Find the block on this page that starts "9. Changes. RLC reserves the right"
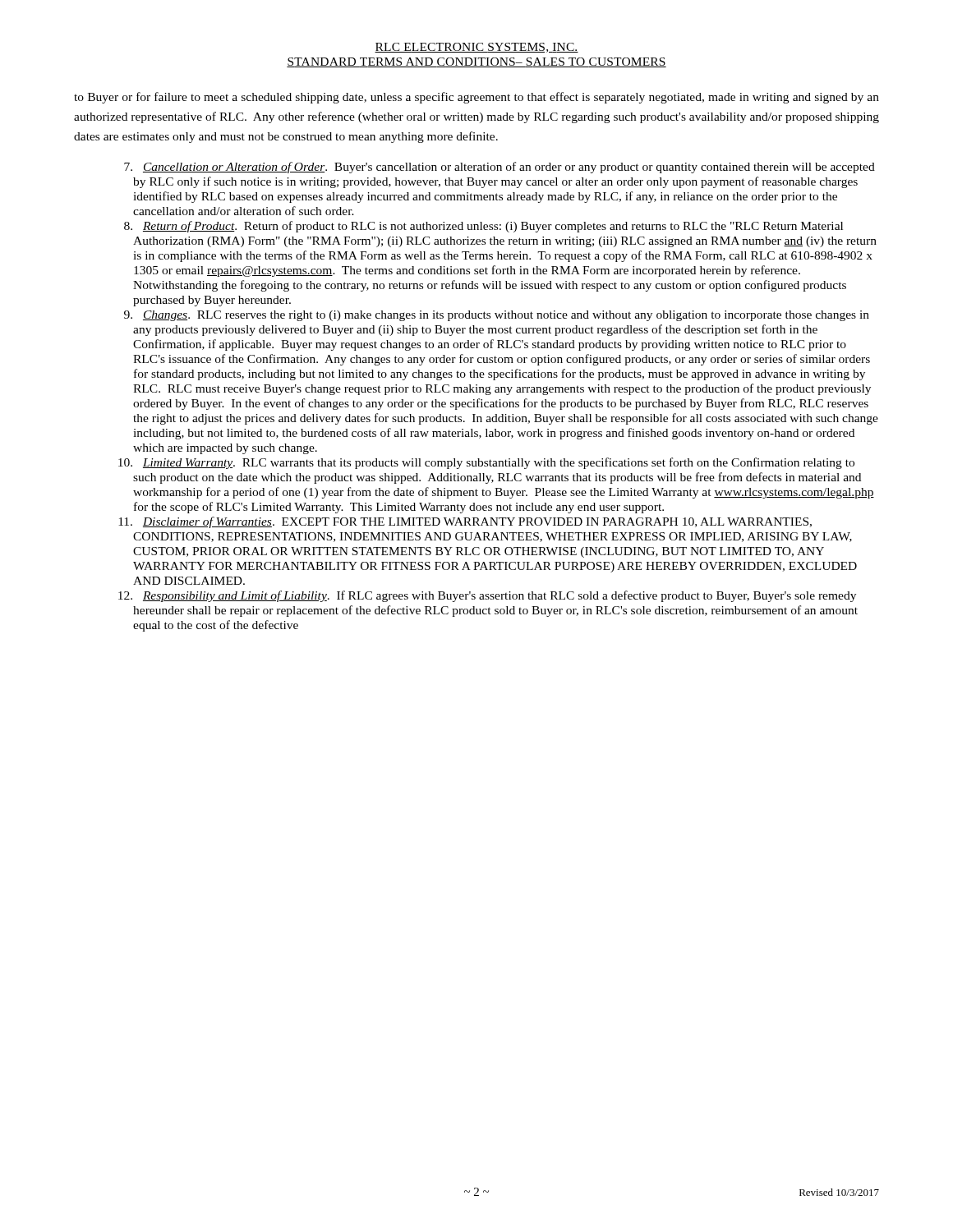Image resolution: width=953 pixels, height=1232 pixels. point(476,381)
